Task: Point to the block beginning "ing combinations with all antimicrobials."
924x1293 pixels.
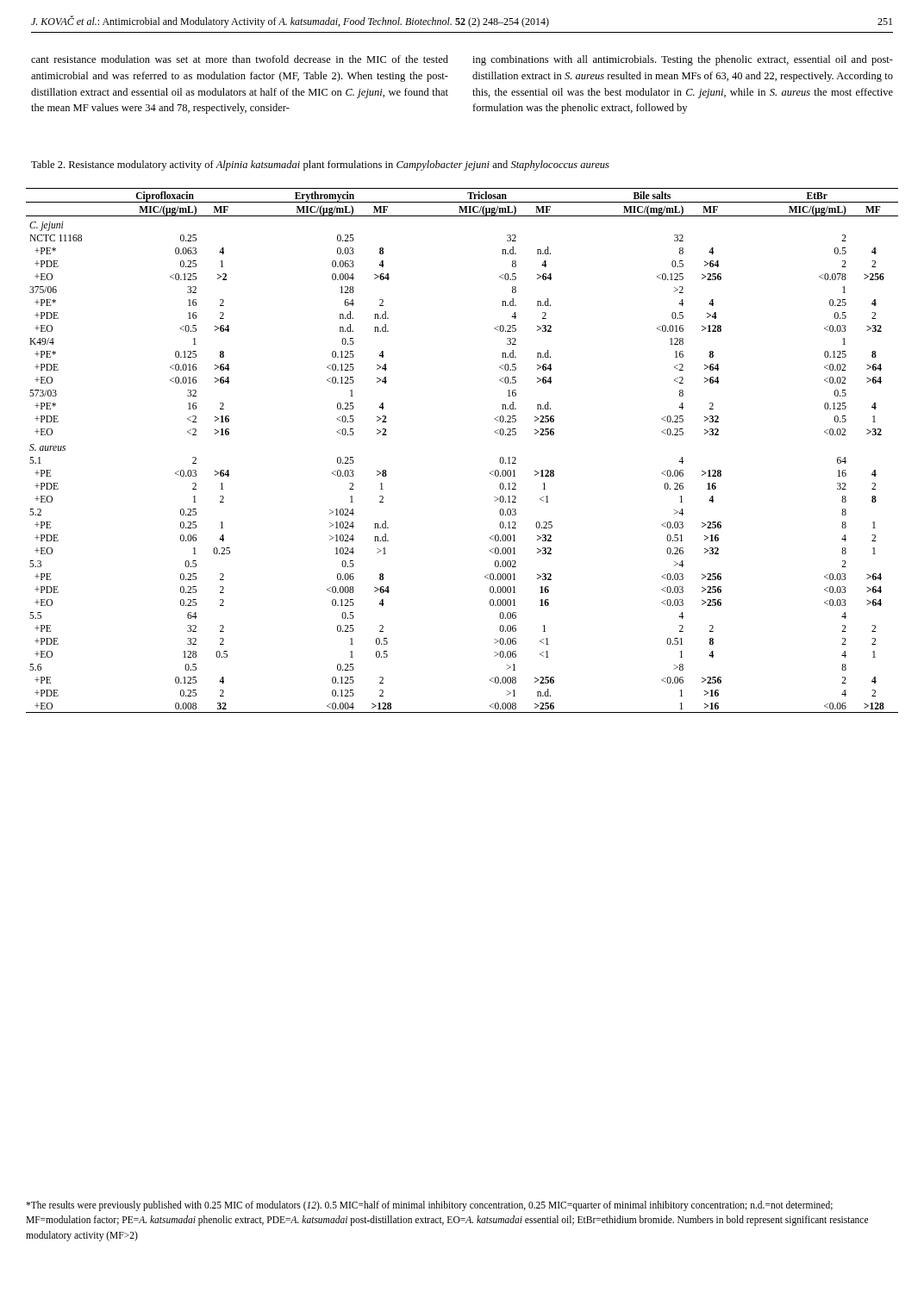Action: (x=683, y=84)
